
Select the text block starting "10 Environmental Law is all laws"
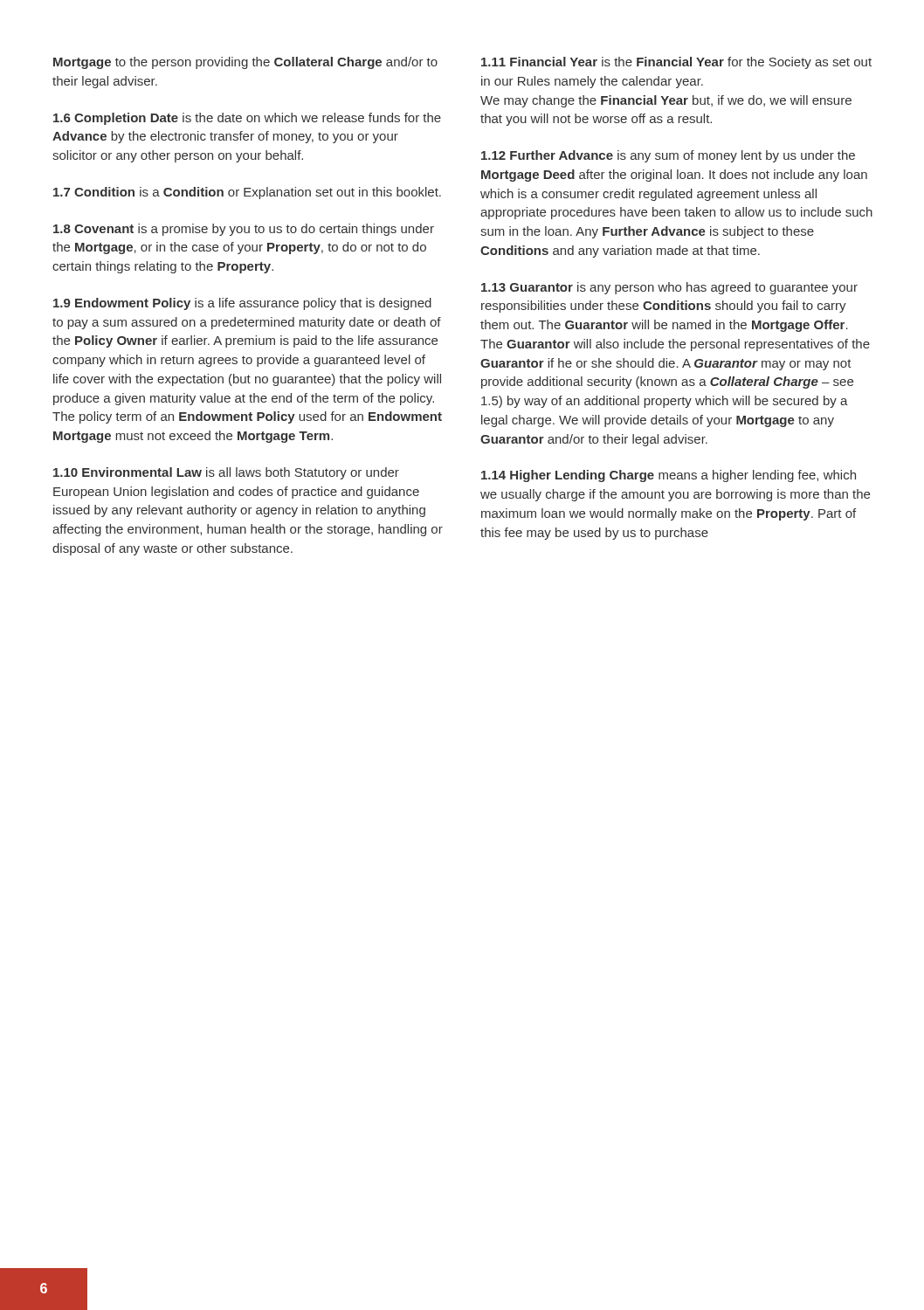click(249, 510)
